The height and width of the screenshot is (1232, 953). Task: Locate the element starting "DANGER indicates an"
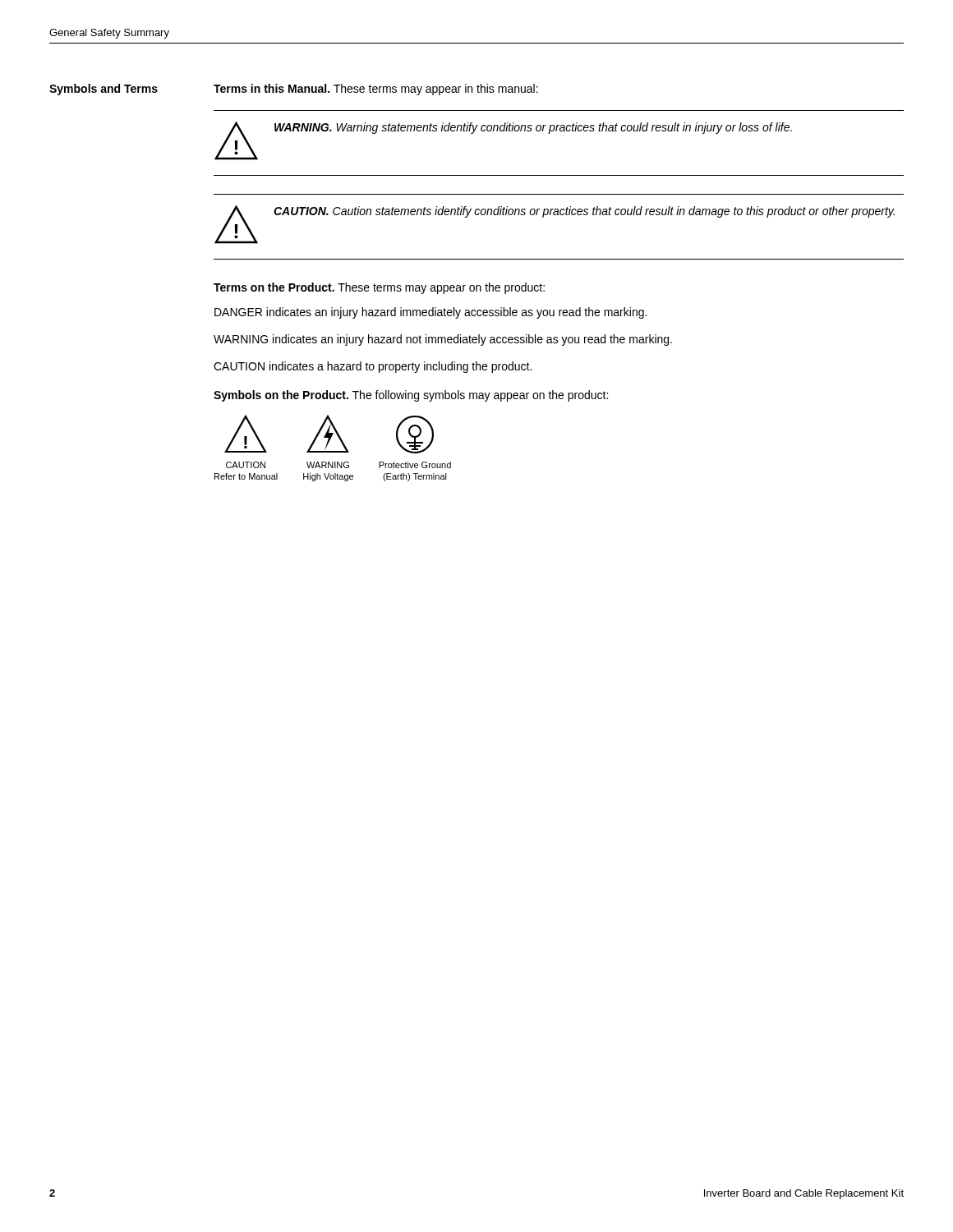point(431,312)
